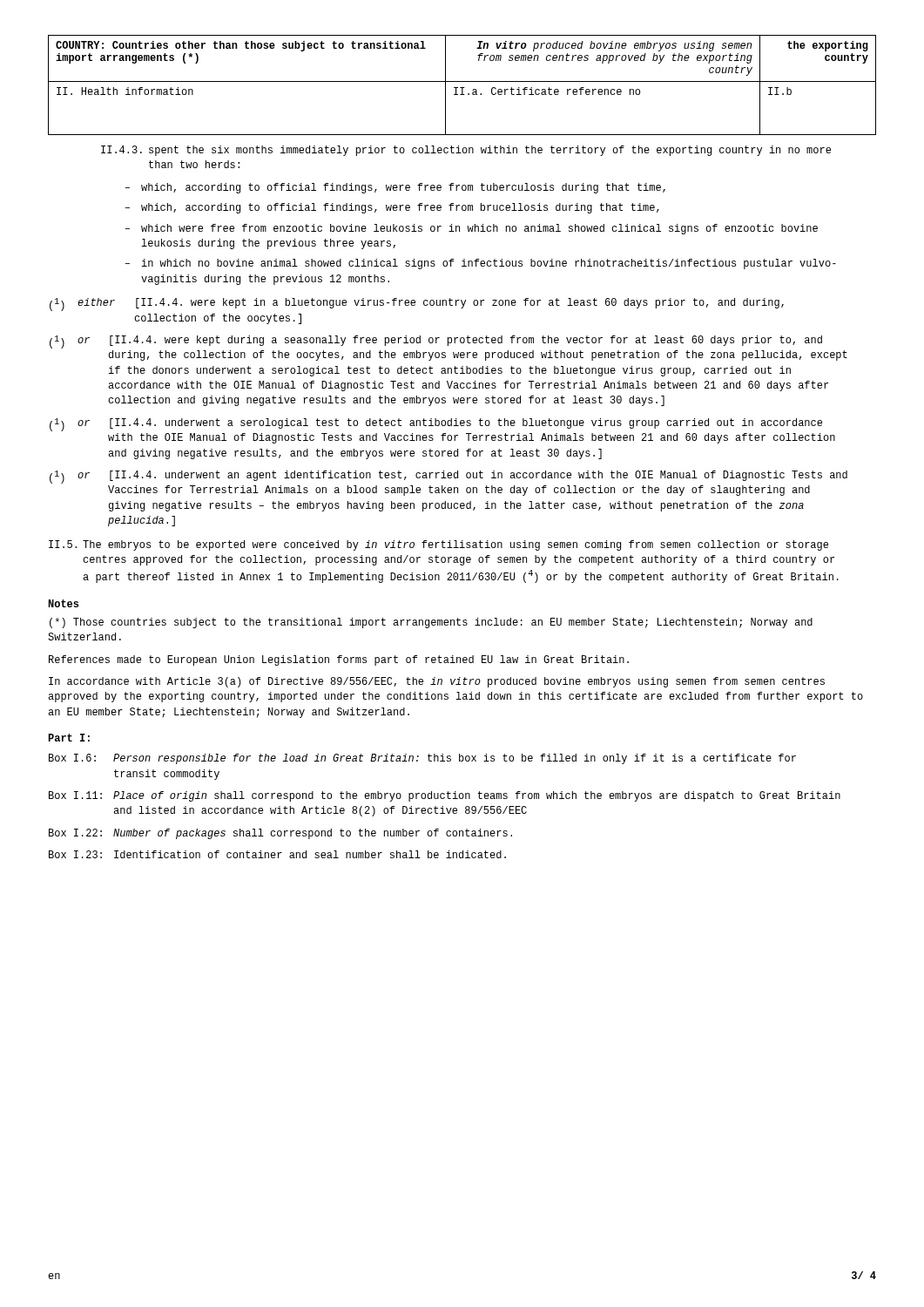Image resolution: width=924 pixels, height=1307 pixels.
Task: Find the text block with the text "II.4.3.spent the six"
Action: 481,159
